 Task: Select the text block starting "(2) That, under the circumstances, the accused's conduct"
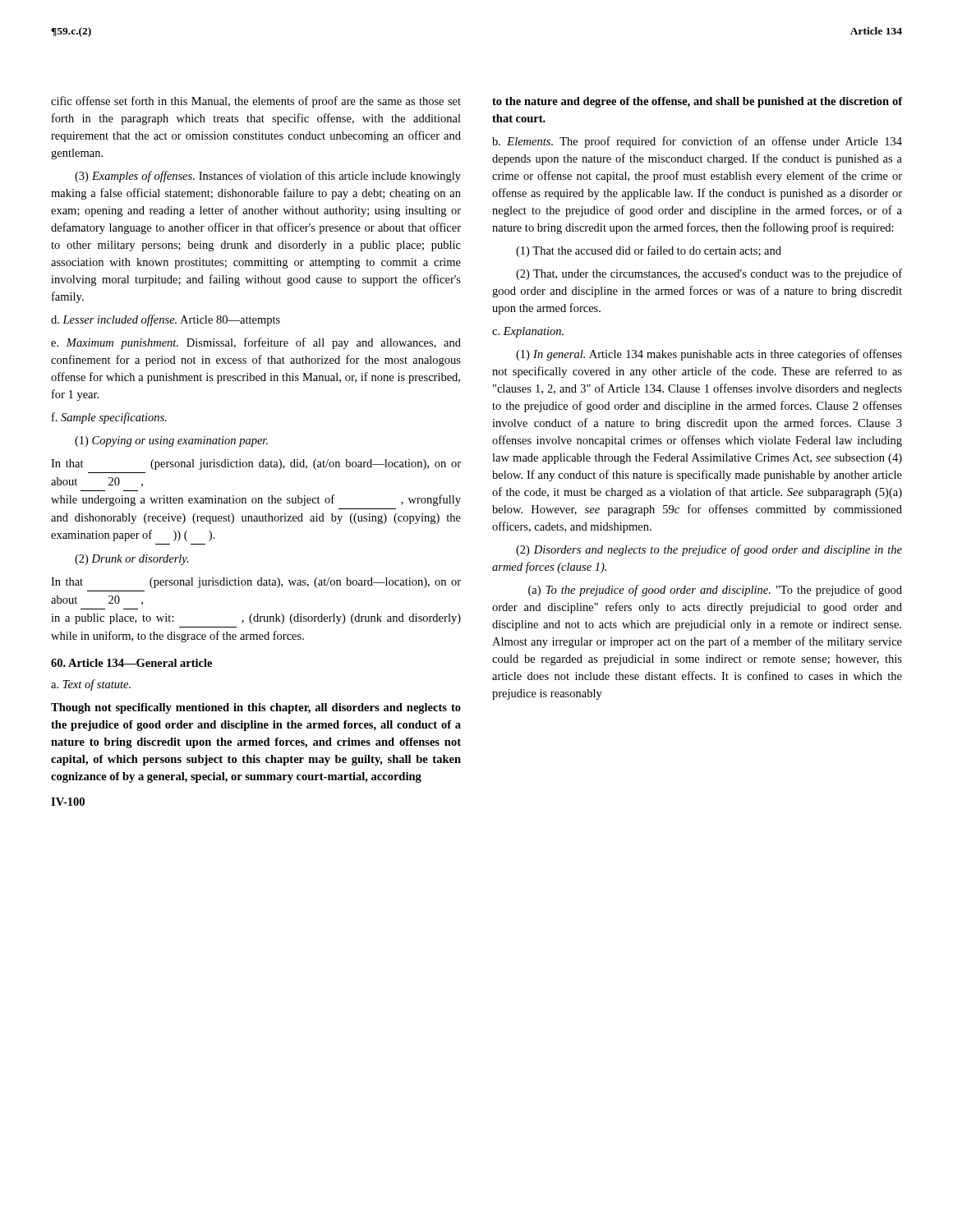[x=697, y=291]
